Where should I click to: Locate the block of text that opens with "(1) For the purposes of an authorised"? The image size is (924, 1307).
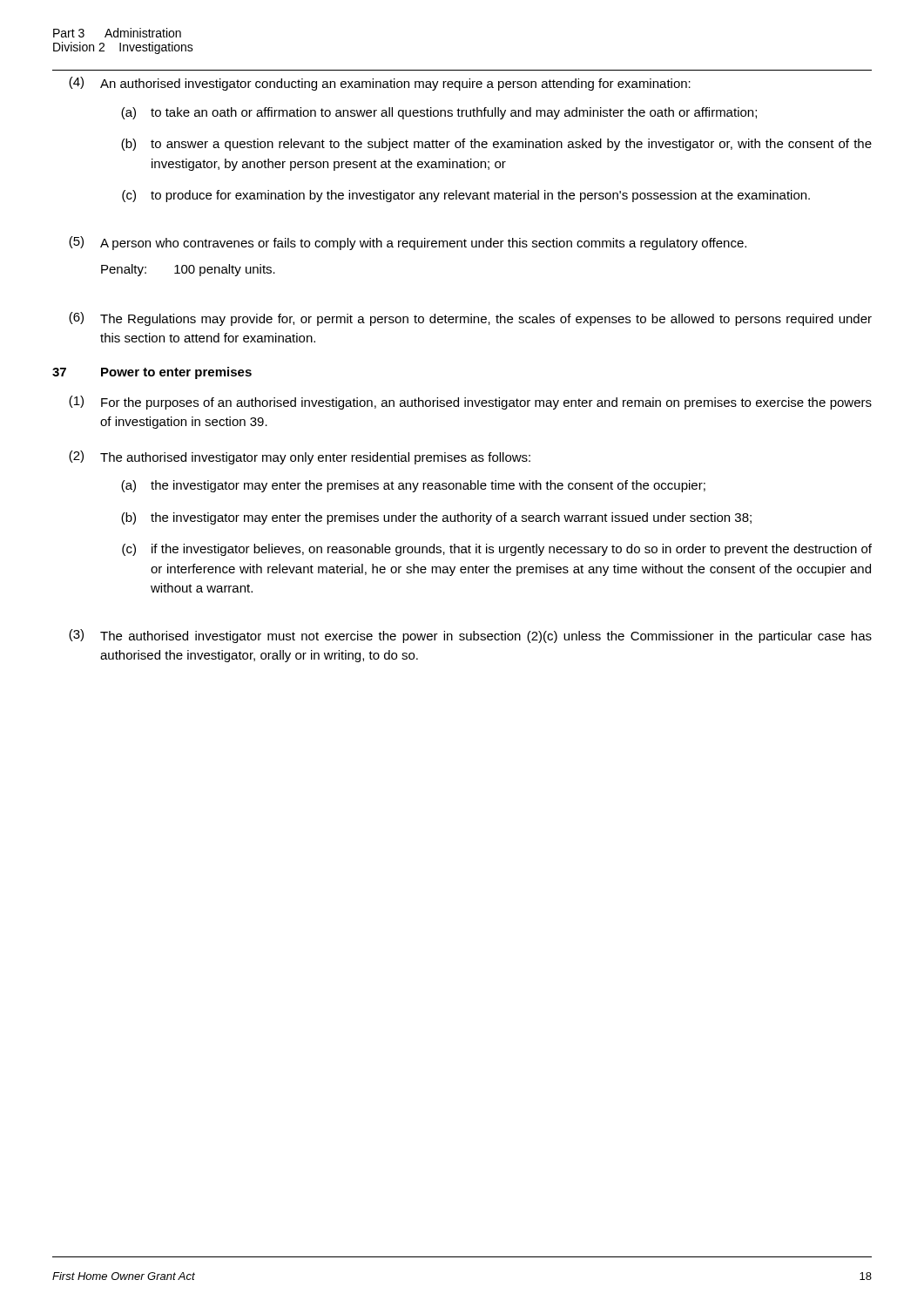(x=462, y=412)
